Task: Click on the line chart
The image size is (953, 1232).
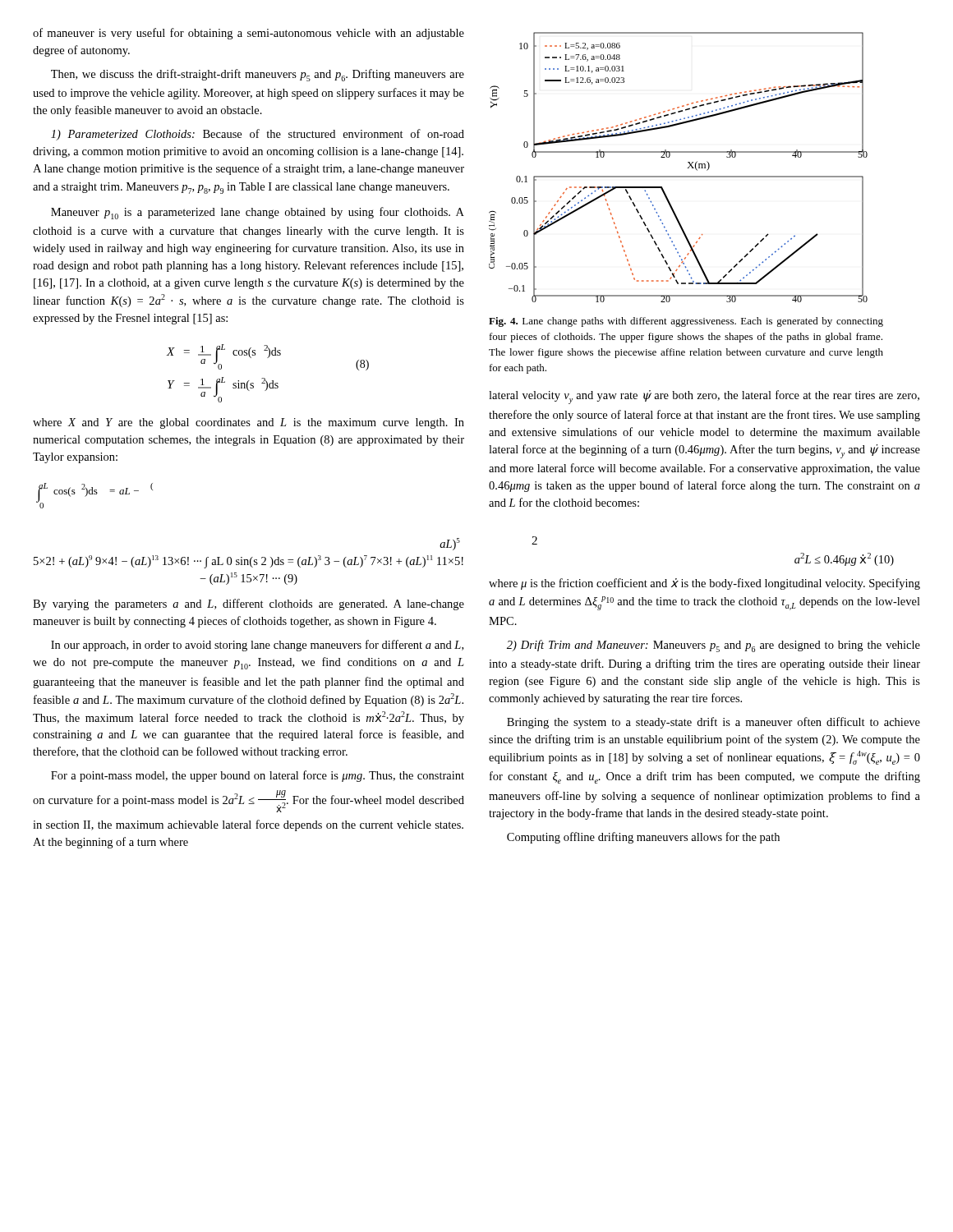Action: (686, 167)
